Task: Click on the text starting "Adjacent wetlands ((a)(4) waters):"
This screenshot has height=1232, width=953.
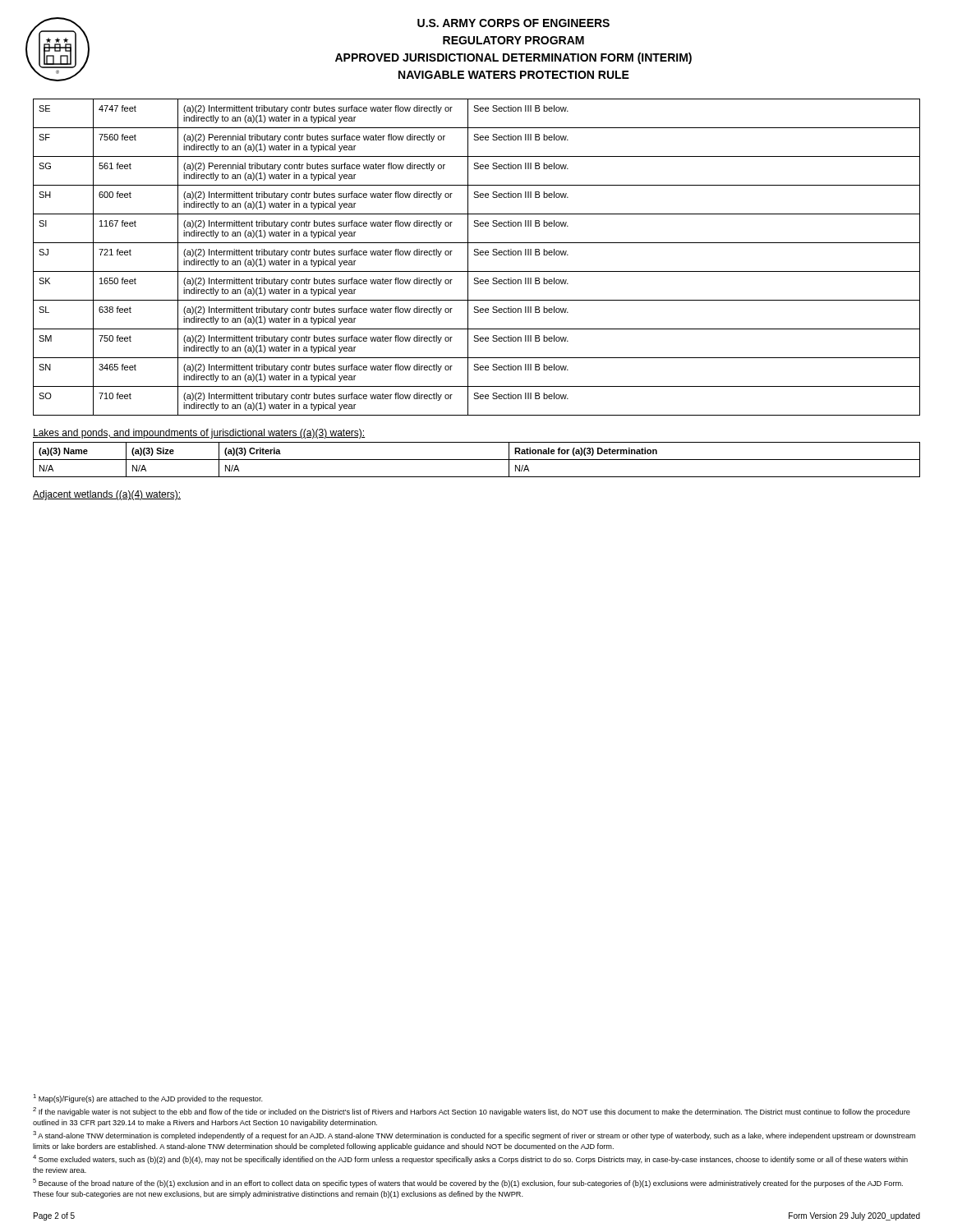Action: coord(107,494)
